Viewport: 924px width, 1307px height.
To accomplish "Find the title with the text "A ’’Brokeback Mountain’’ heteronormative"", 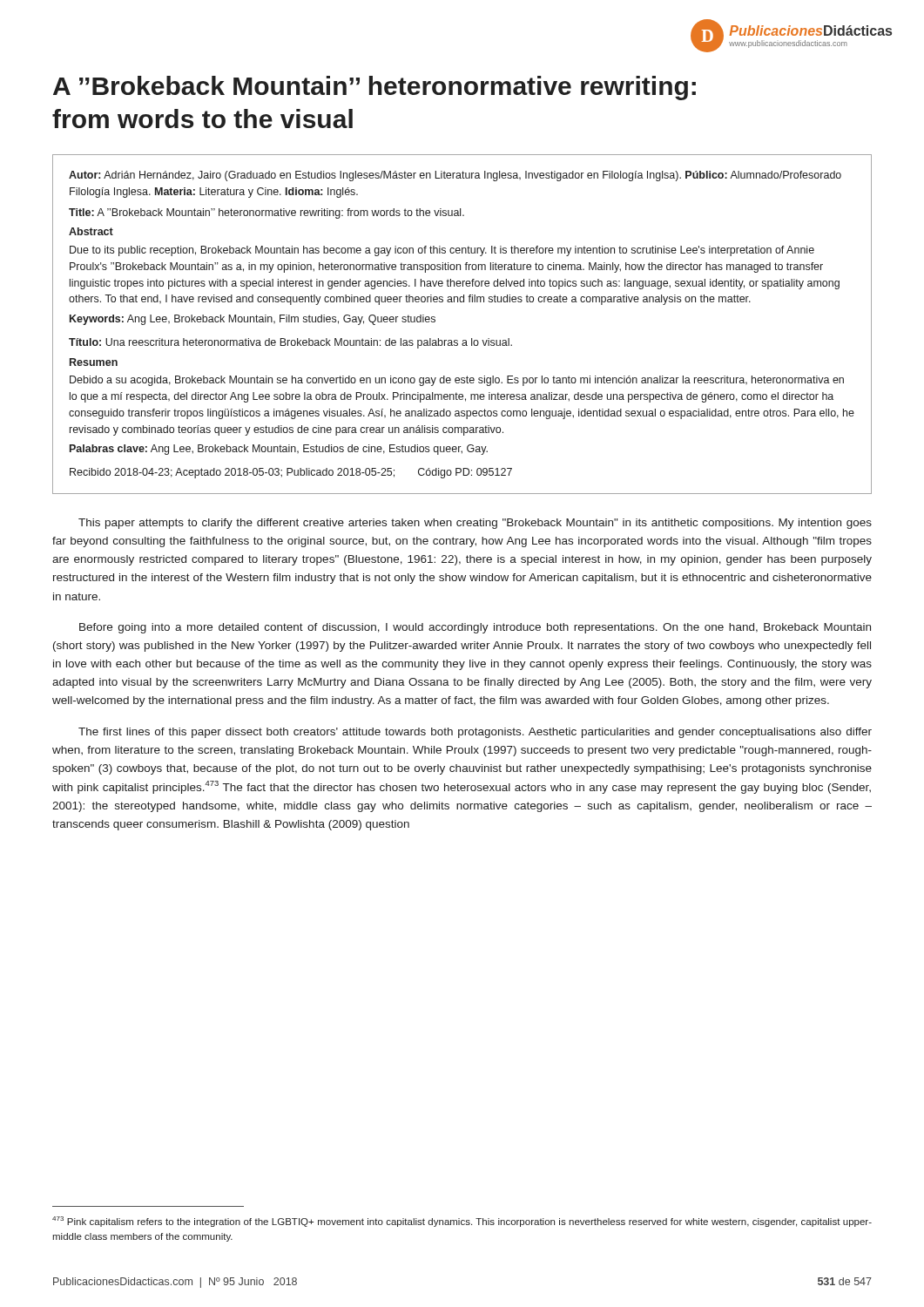I will [x=375, y=102].
